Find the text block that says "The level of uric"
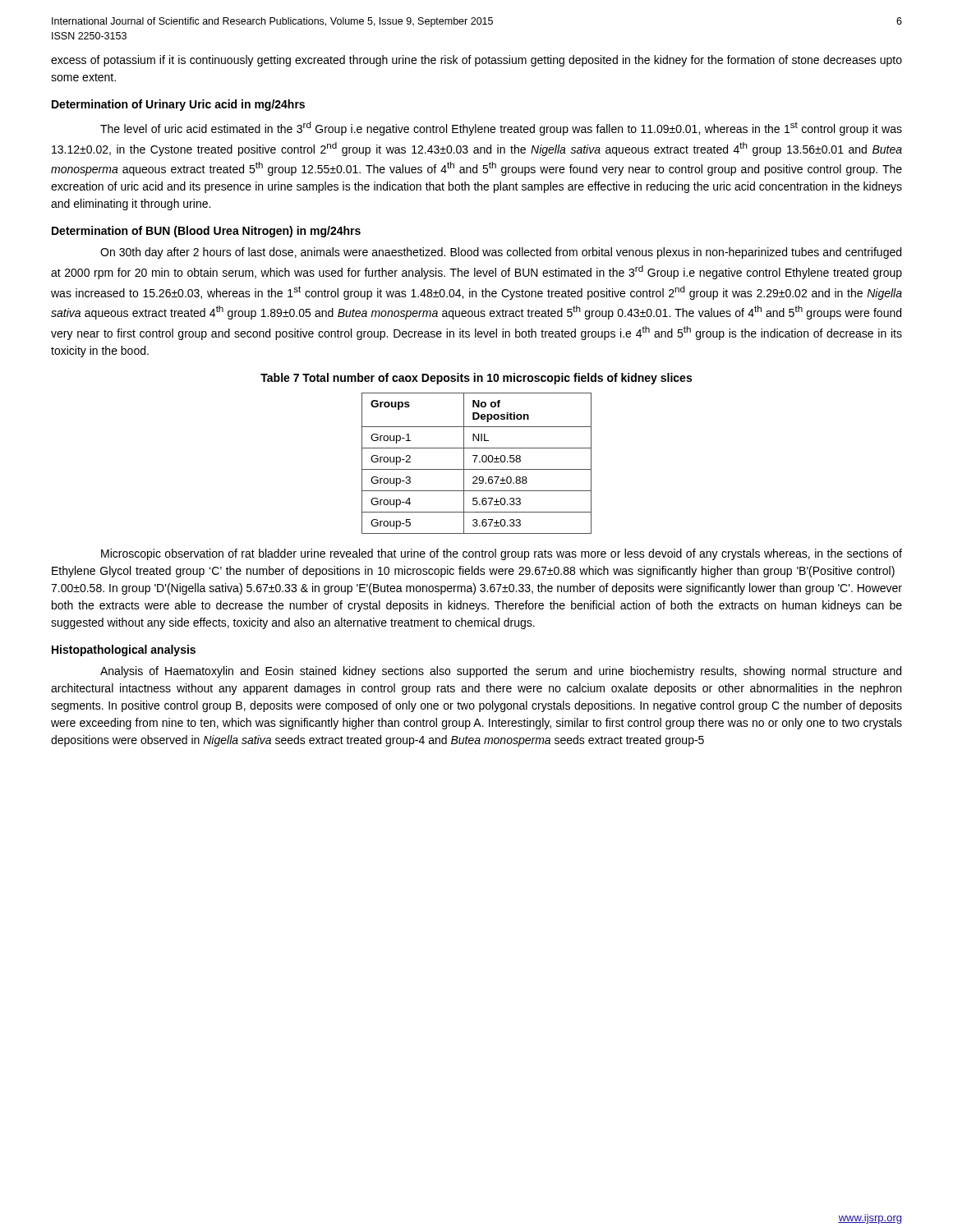 tap(476, 165)
